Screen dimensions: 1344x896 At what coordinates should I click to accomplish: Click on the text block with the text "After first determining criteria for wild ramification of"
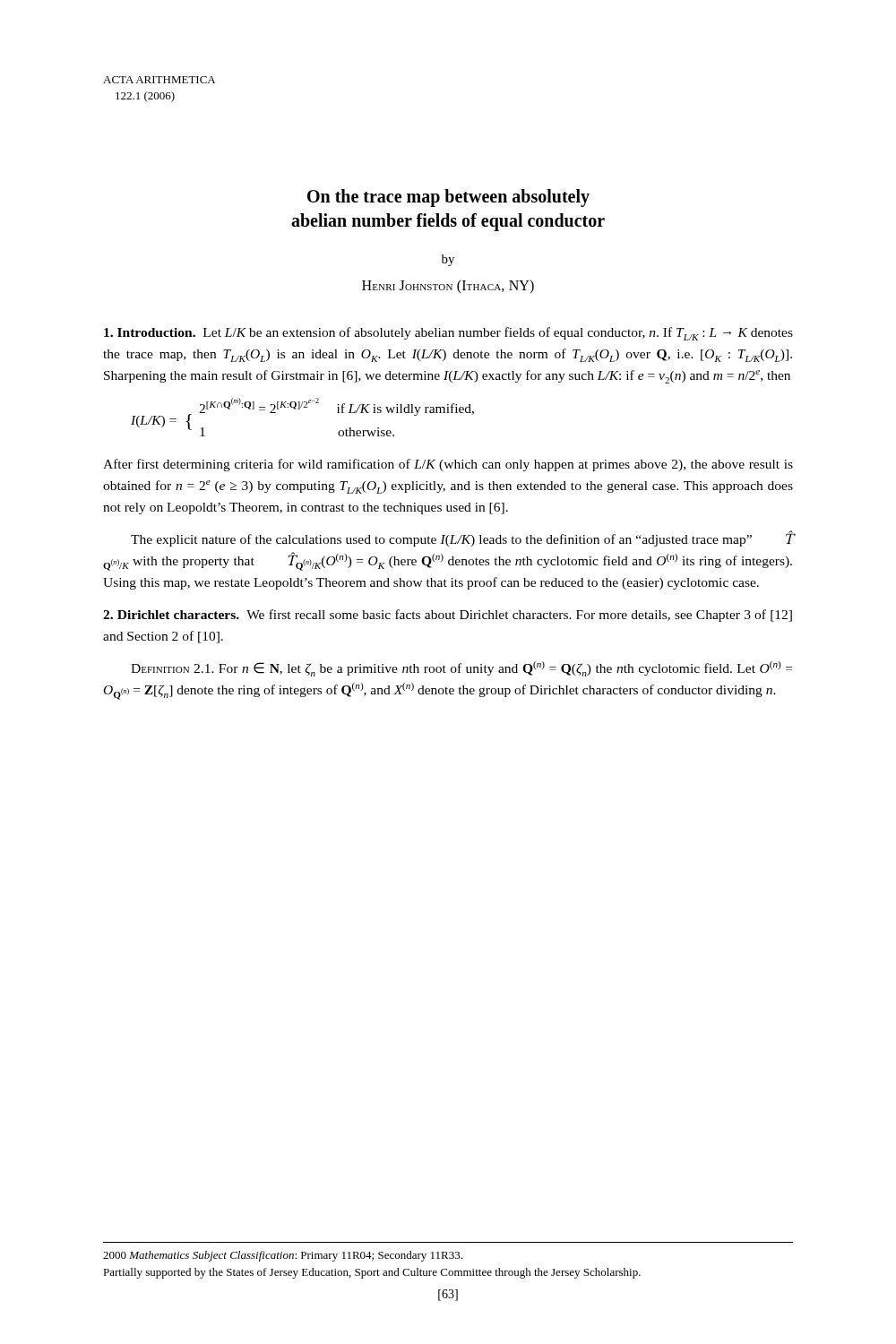click(x=448, y=485)
